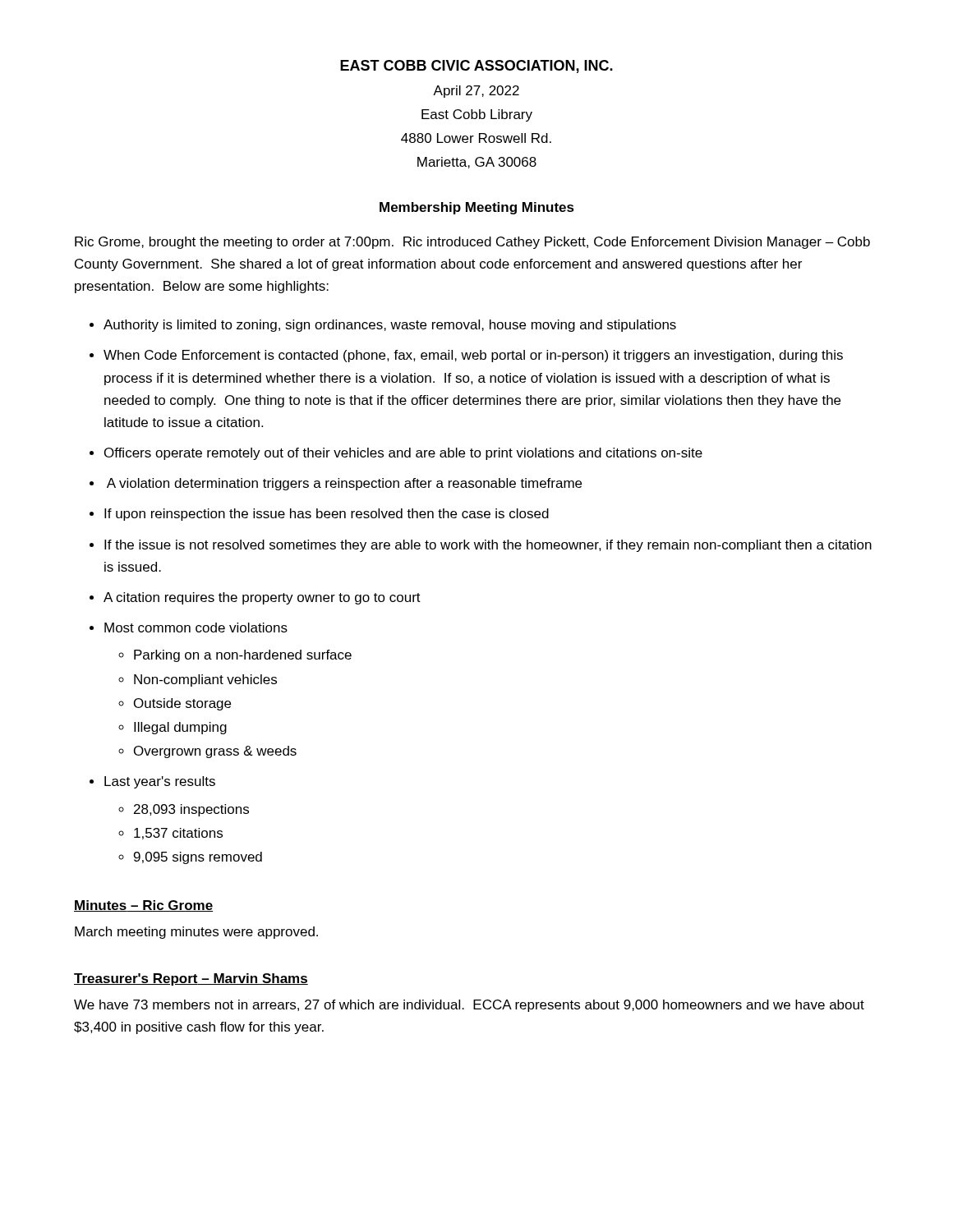Screen dimensions: 1232x953
Task: Select the text starting "We have 73"
Action: [x=469, y=1016]
